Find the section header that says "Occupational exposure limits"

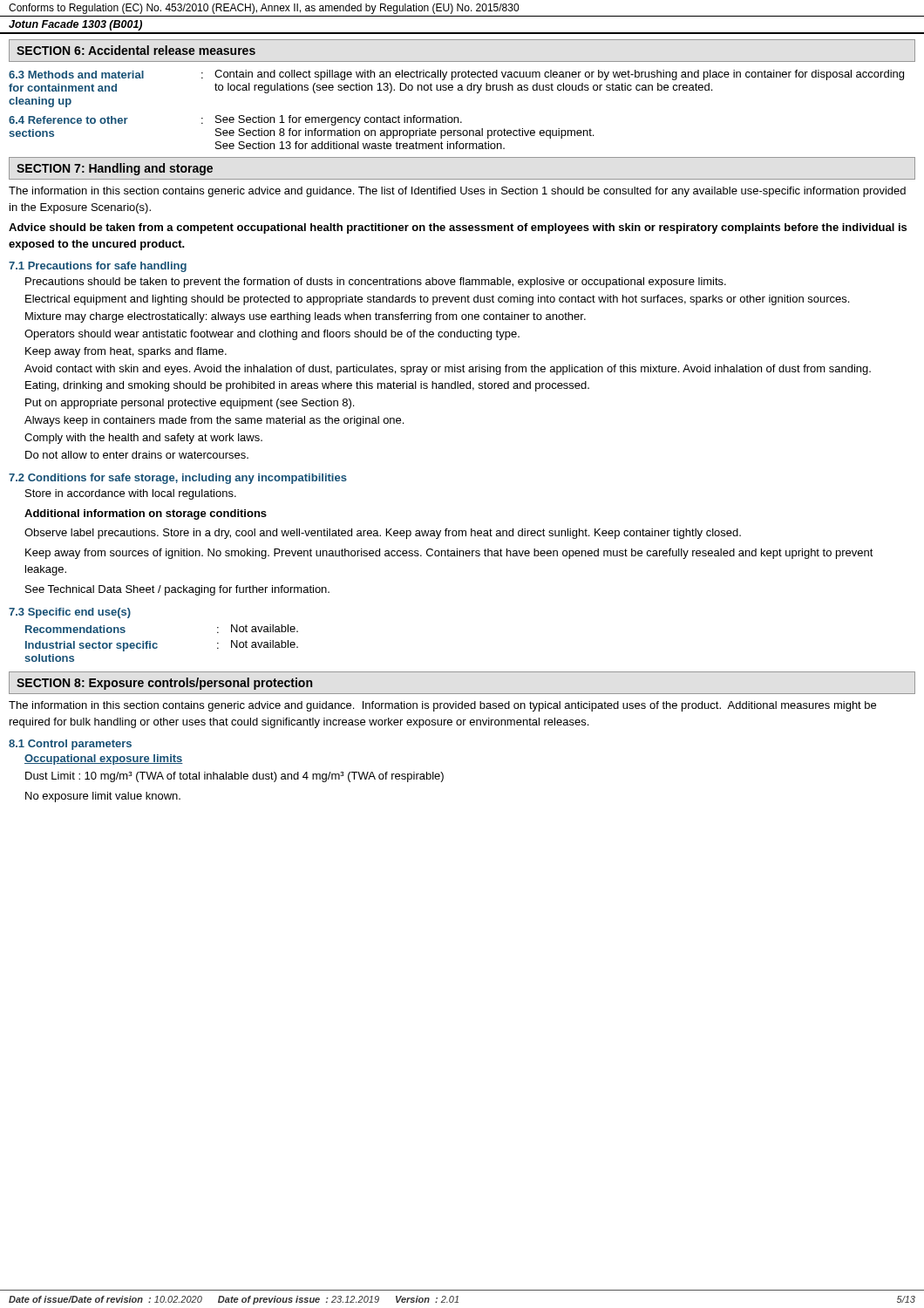click(x=103, y=759)
